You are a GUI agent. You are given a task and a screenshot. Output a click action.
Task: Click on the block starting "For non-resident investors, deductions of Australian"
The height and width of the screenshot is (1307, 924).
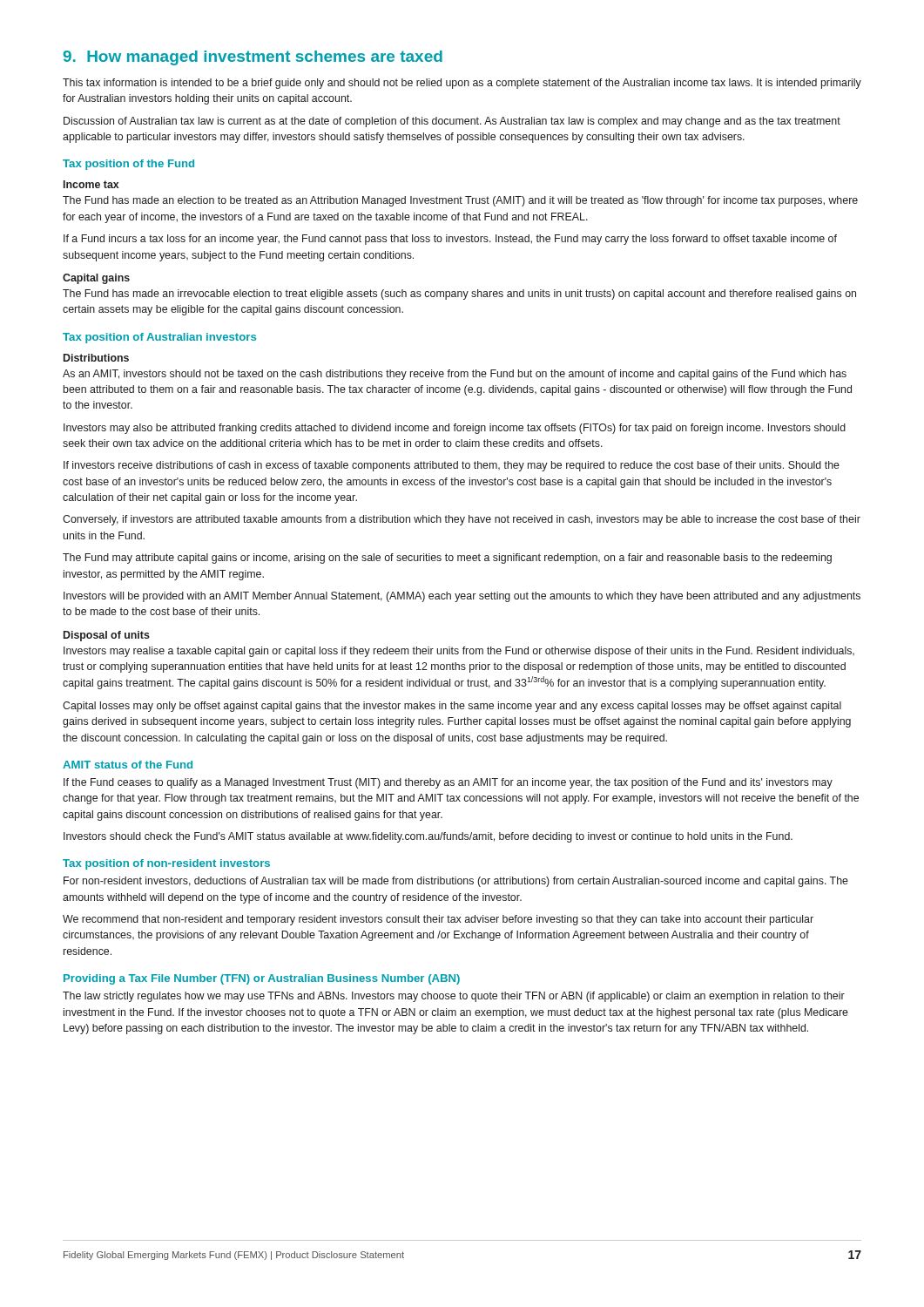pyautogui.click(x=462, y=889)
